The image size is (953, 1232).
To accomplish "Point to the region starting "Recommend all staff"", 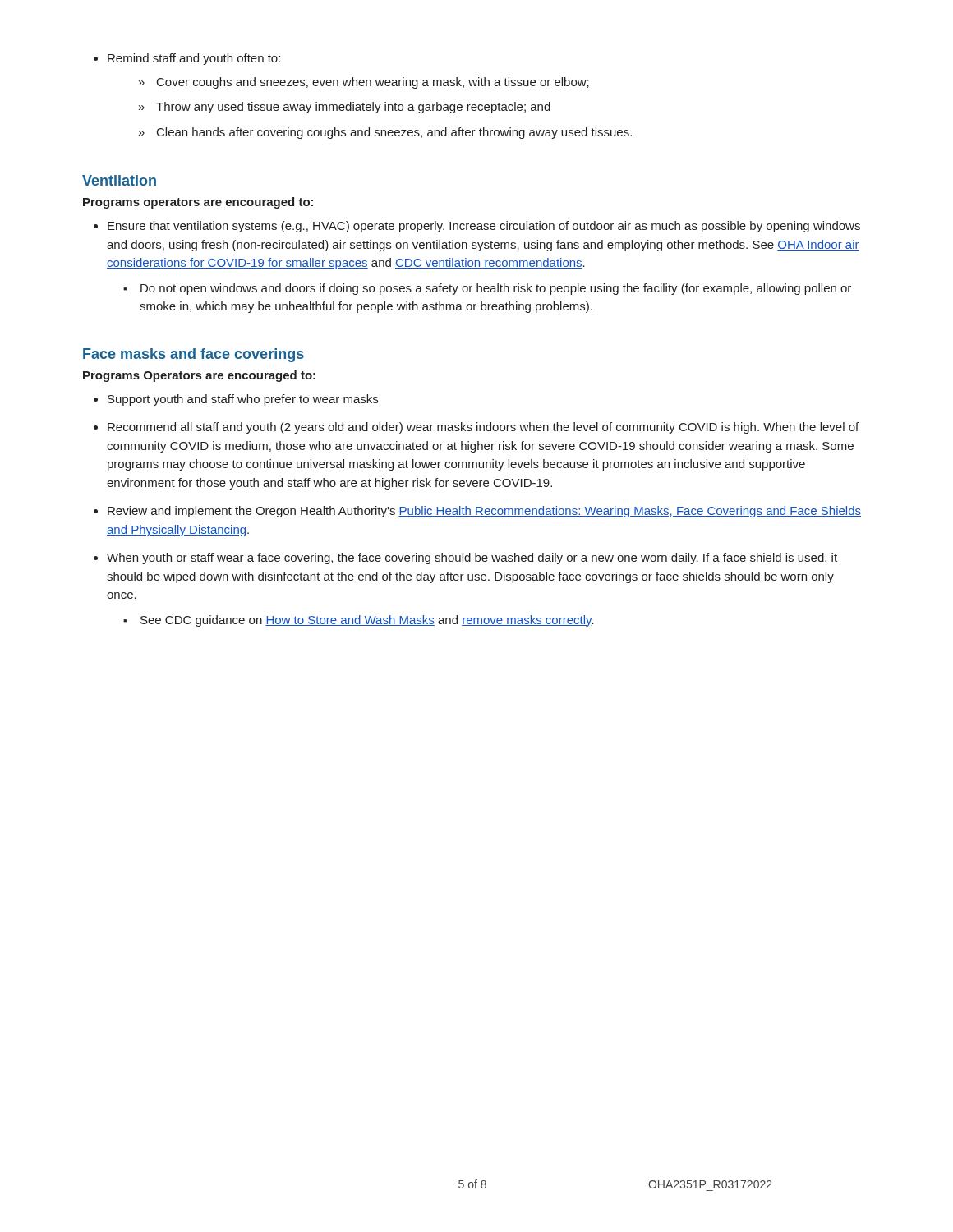I will 476,455.
